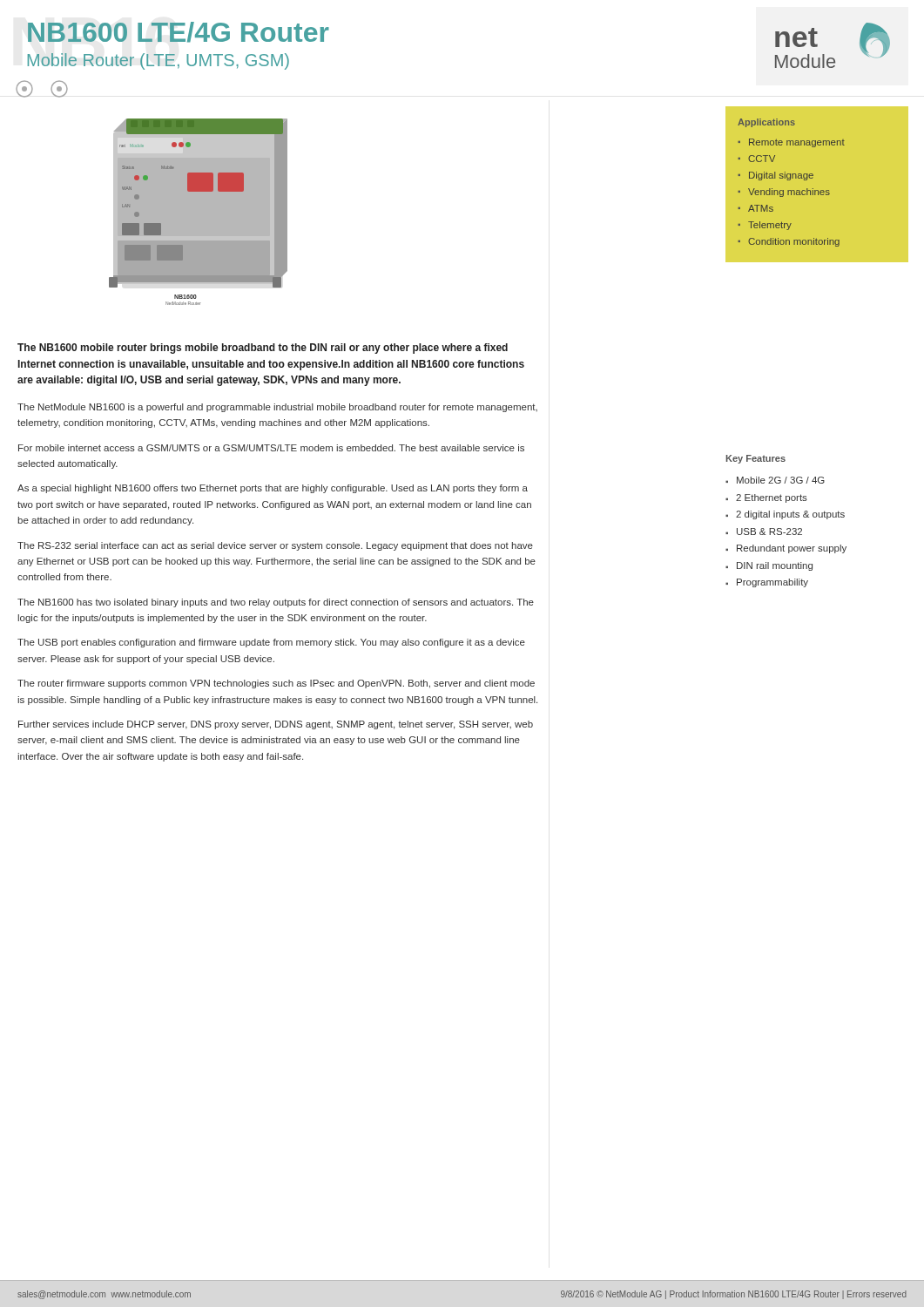Screen dimensions: 1307x924
Task: Navigate to the element starting "▪Condition monitoring"
Action: click(789, 241)
